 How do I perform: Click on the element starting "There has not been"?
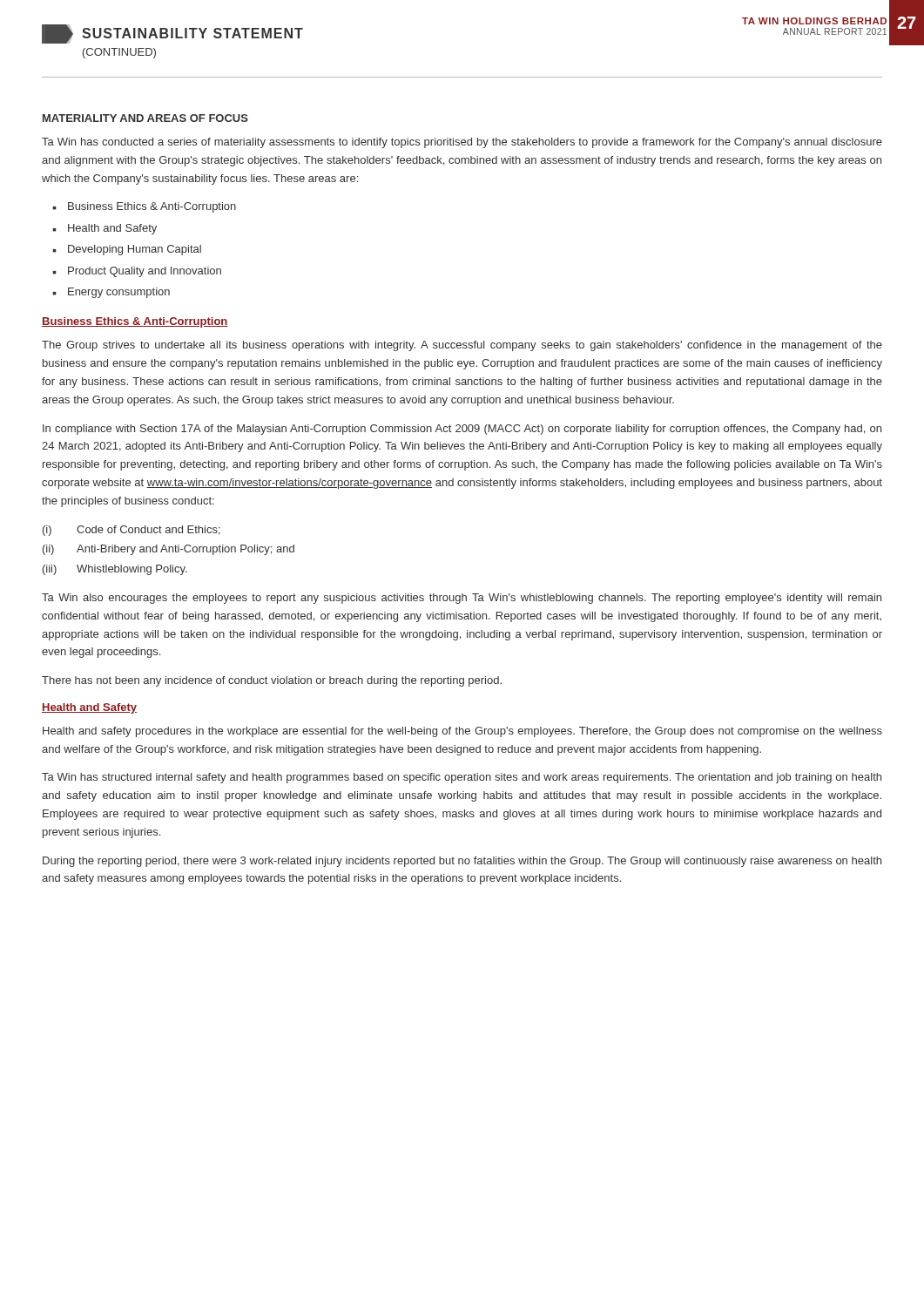coord(272,680)
